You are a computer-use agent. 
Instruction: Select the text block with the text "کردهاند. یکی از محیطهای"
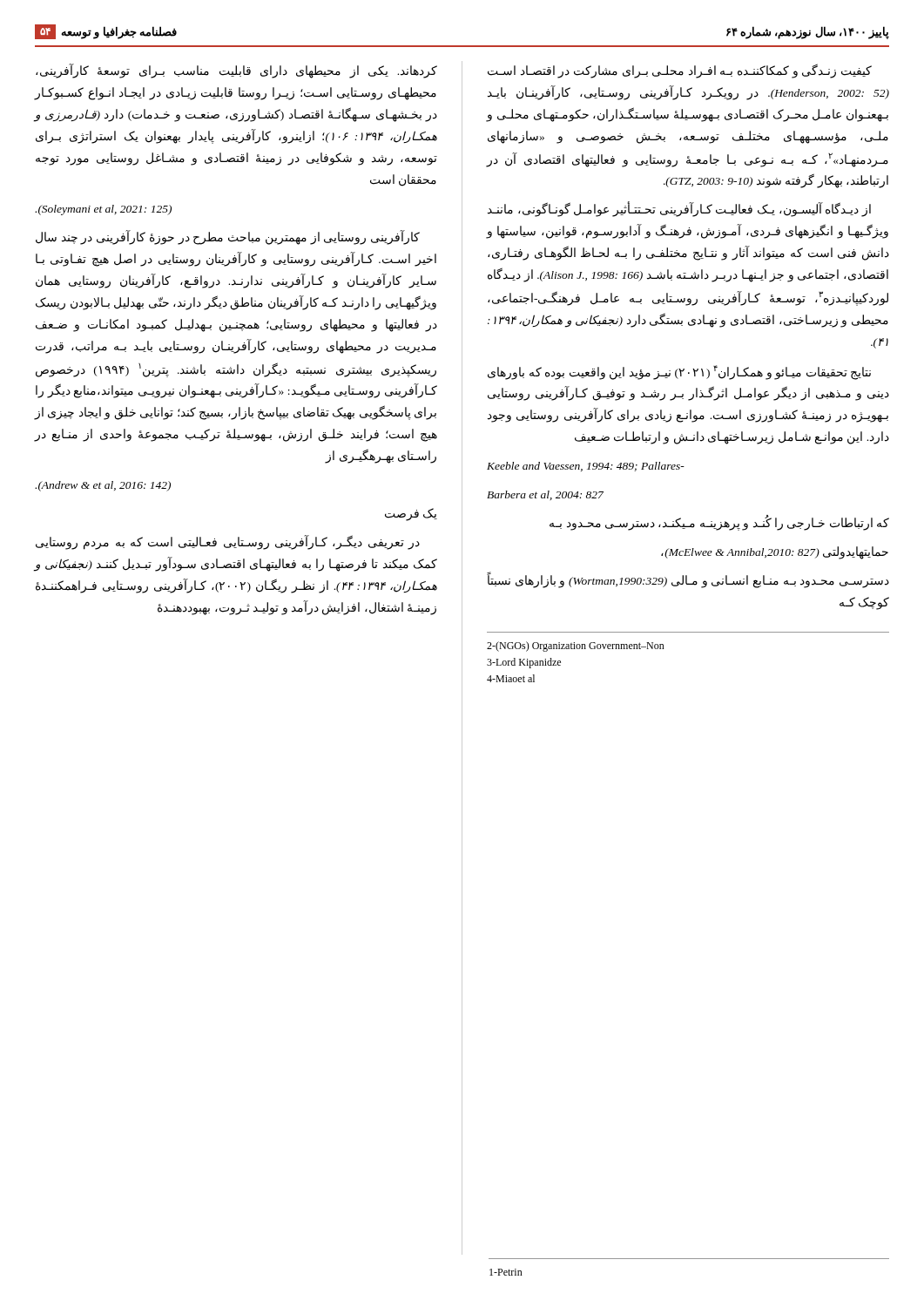[x=236, y=141]
